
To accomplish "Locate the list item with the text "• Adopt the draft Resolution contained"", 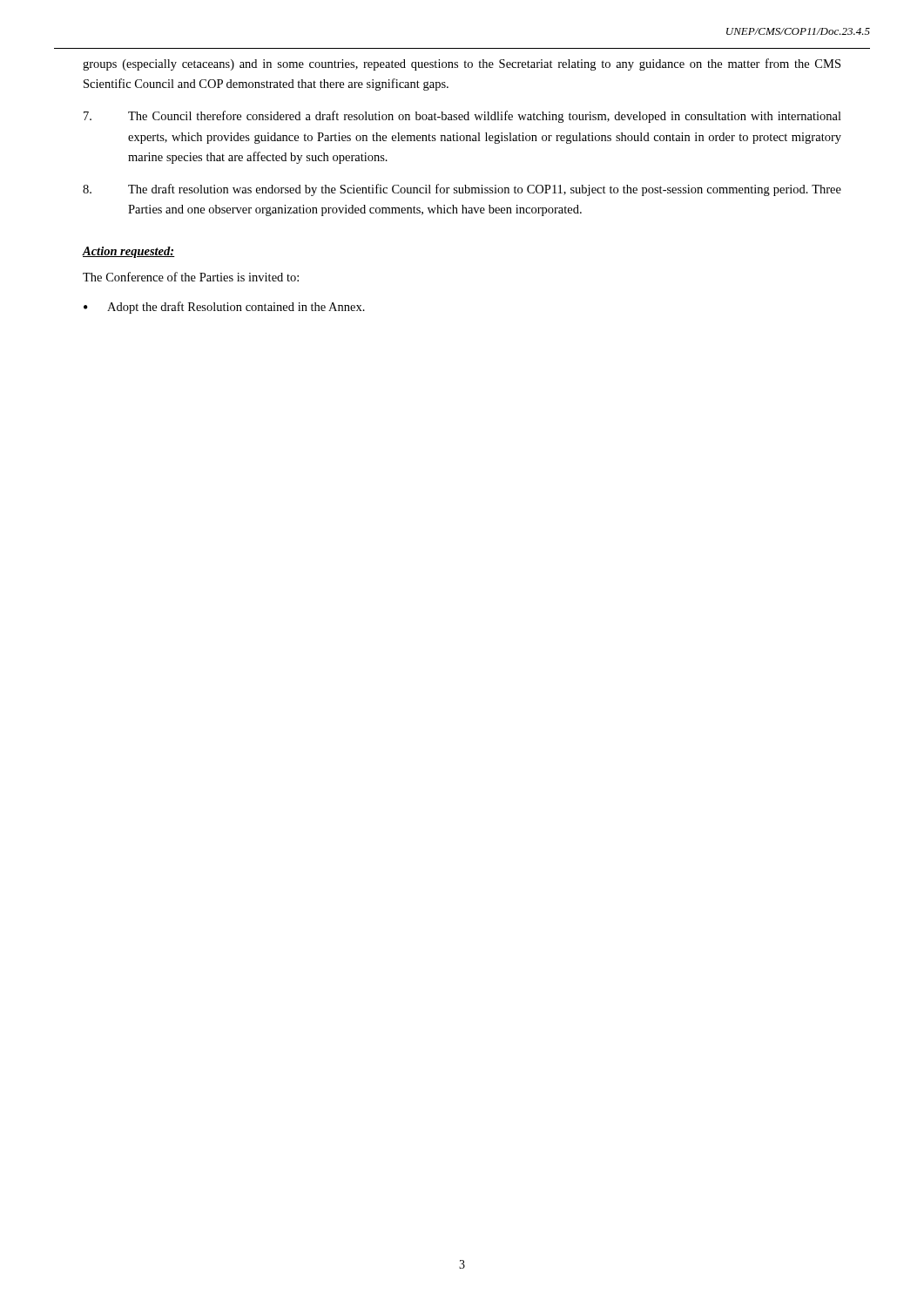I will (x=224, y=308).
